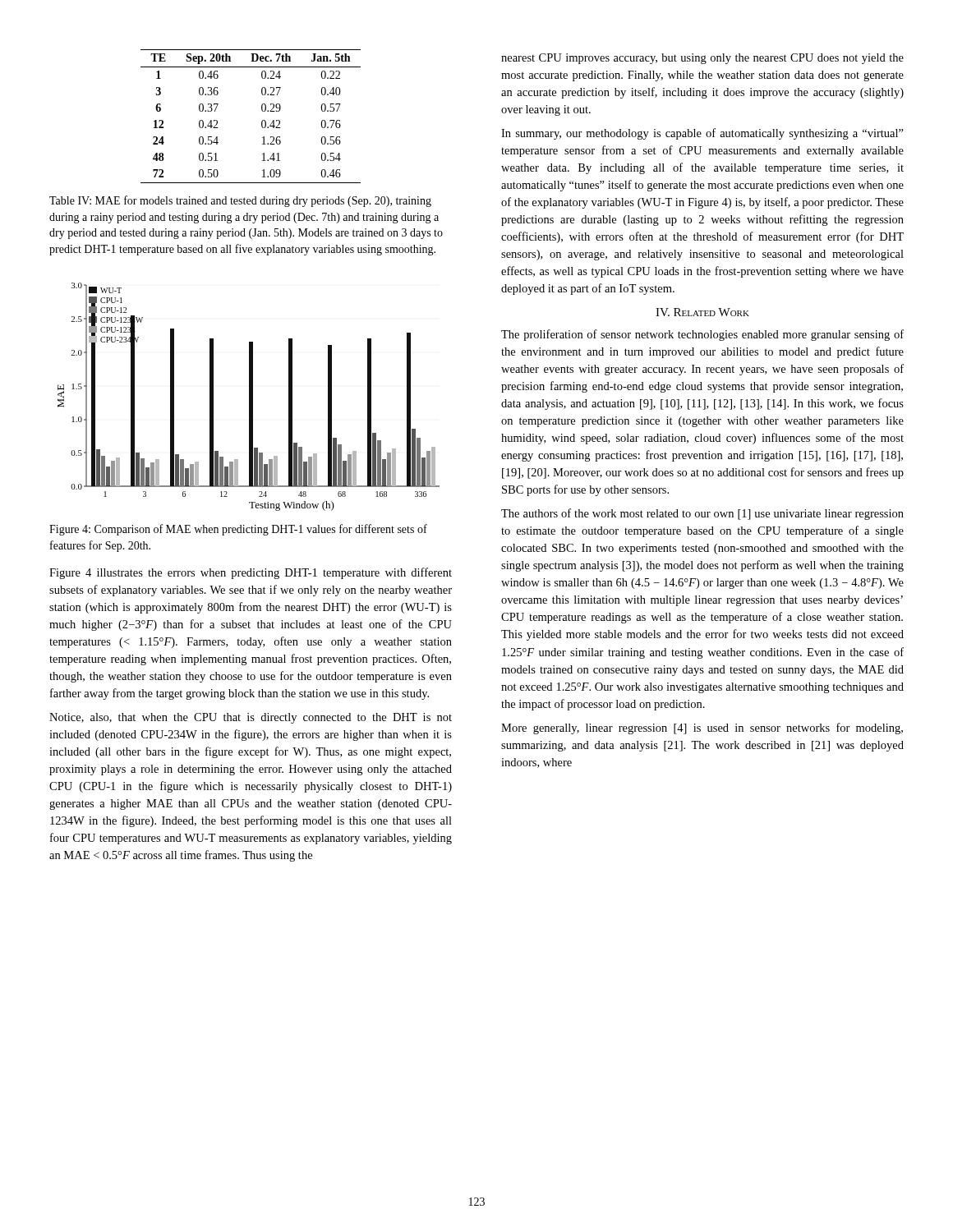Select the text block that says "In summary, our methodology"
953x1232 pixels.
tap(702, 211)
